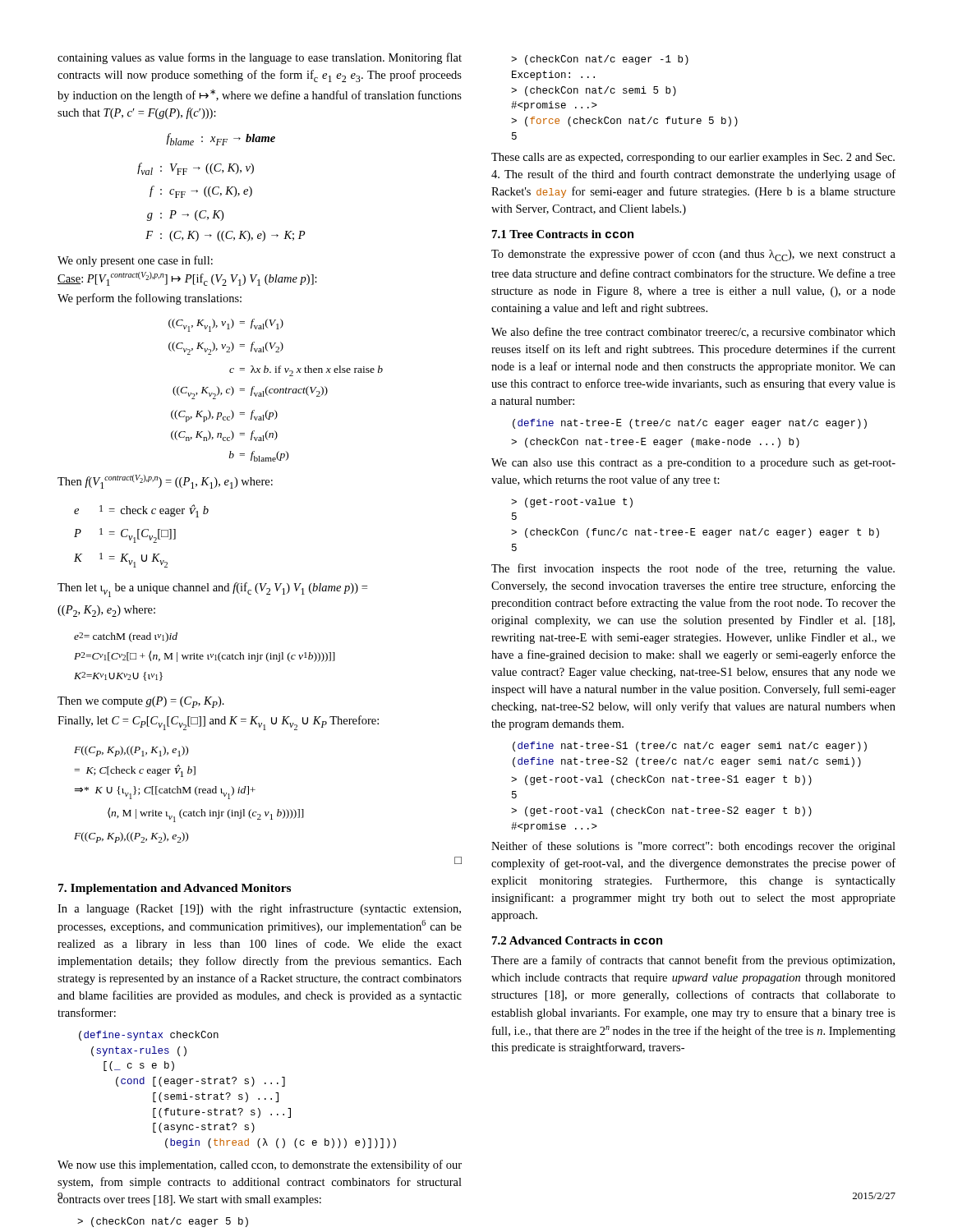Image resolution: width=953 pixels, height=1232 pixels.
Task: Locate the passage starting "There are a family"
Action: [x=693, y=1004]
